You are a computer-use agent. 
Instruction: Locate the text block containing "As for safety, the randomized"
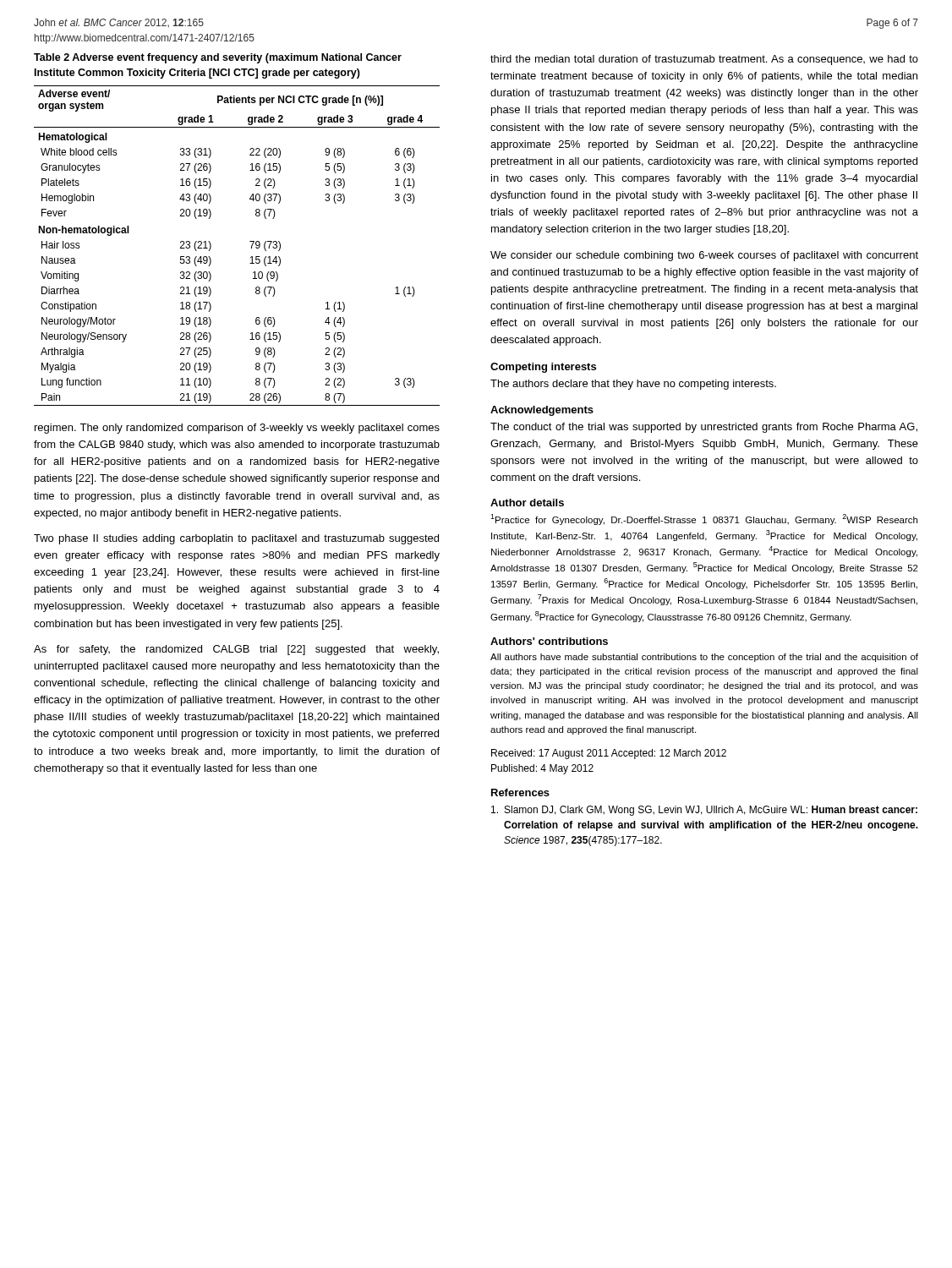237,708
